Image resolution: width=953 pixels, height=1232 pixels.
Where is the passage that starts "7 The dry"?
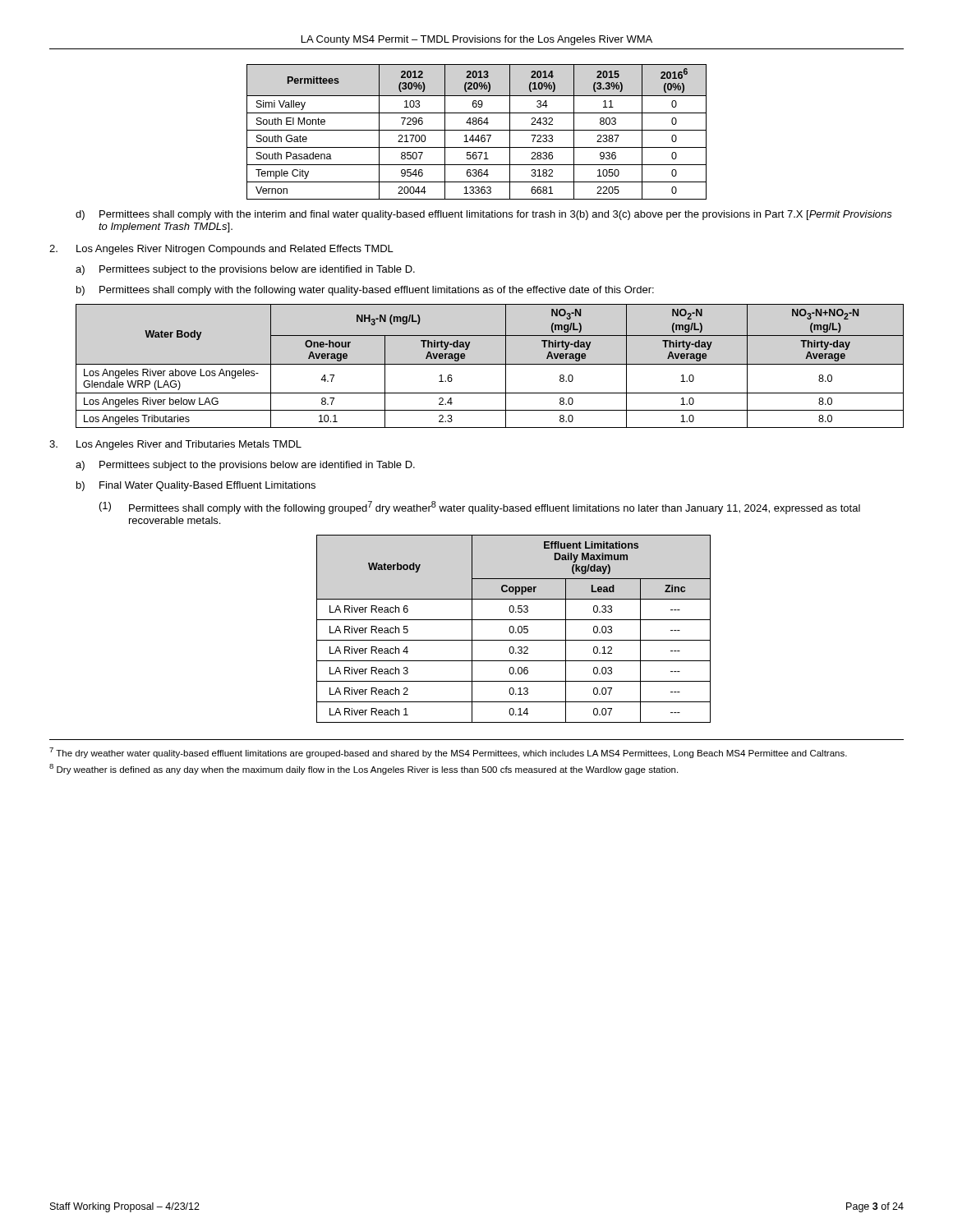[x=448, y=751]
